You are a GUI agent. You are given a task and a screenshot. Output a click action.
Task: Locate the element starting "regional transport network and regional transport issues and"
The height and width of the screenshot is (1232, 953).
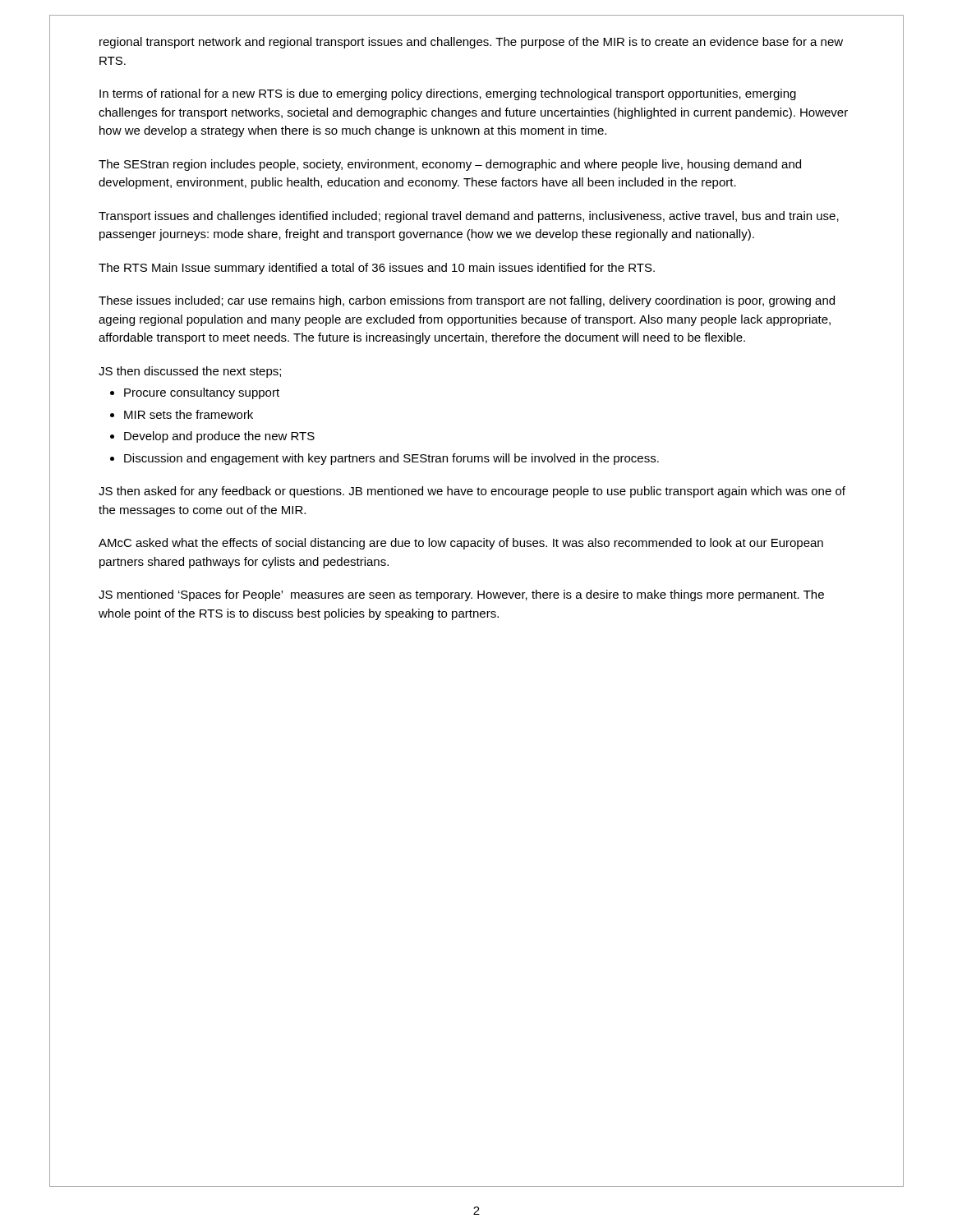click(471, 51)
